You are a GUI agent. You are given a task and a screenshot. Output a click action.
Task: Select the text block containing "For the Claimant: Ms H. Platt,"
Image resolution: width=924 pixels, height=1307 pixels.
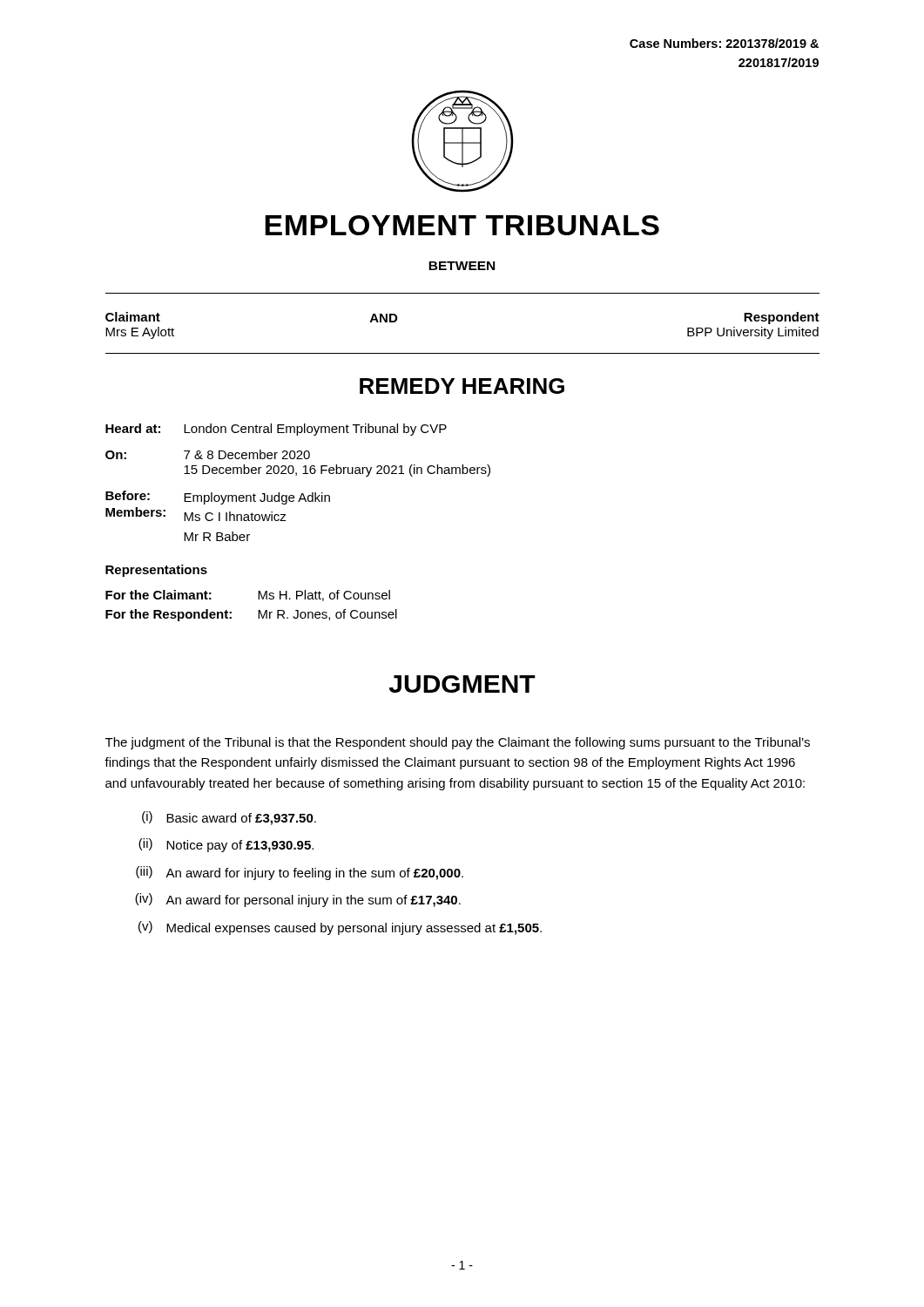[155, 596]
